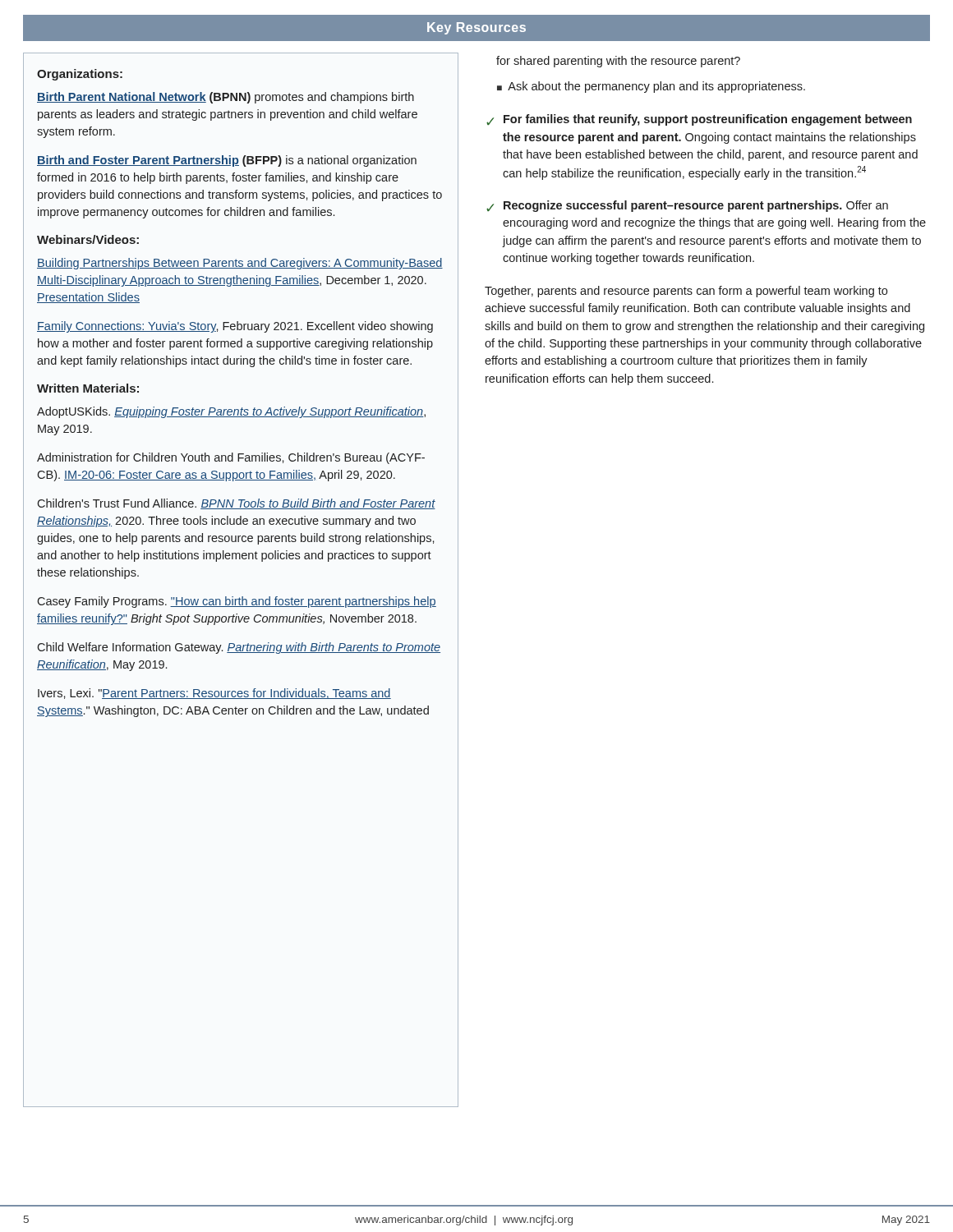Viewport: 953px width, 1232px height.
Task: Find the text block with the text "Child Welfare Information Gateway. Partnering with Birth Parents"
Action: click(239, 656)
